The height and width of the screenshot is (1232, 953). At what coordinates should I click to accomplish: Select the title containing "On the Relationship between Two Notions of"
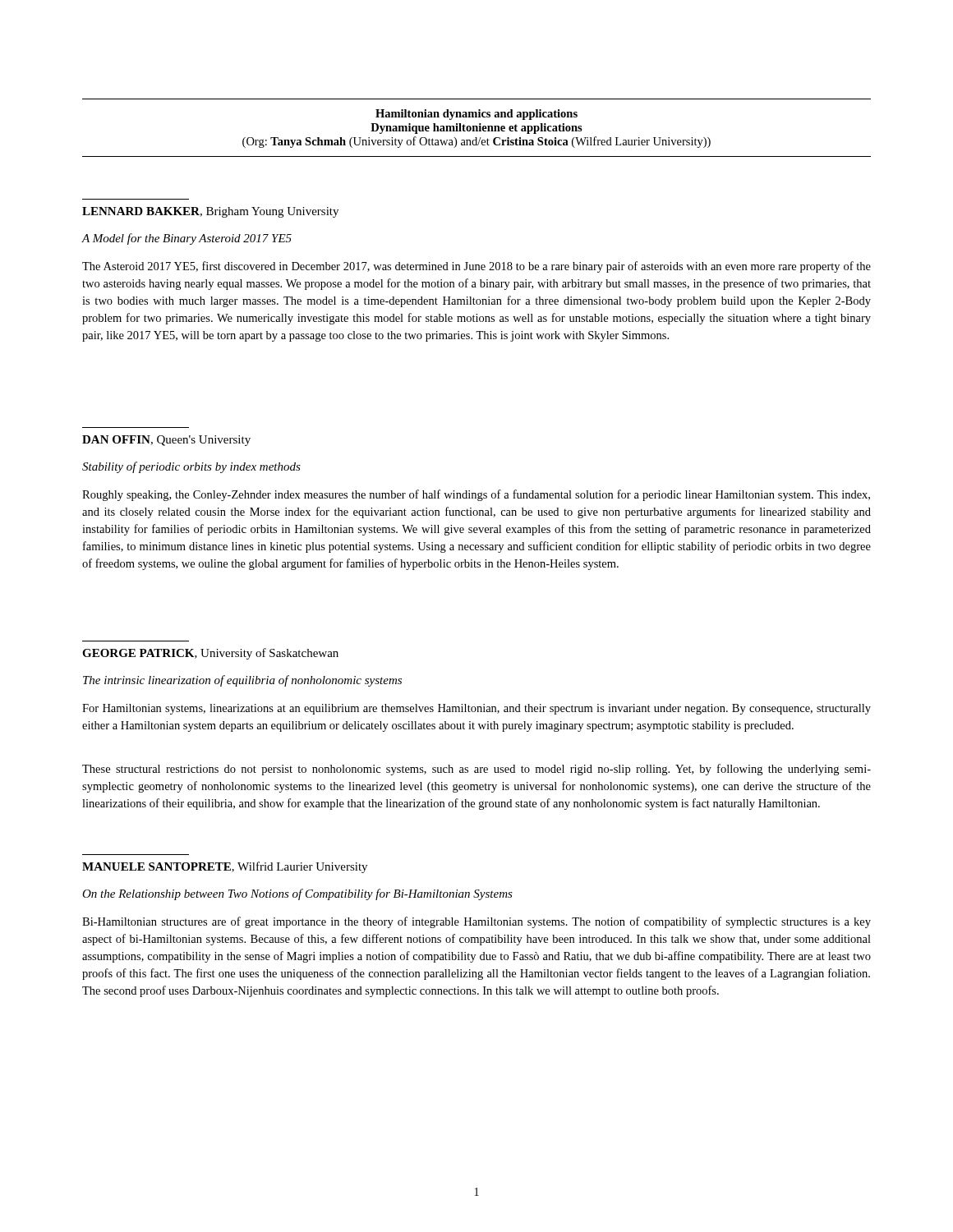(x=297, y=894)
